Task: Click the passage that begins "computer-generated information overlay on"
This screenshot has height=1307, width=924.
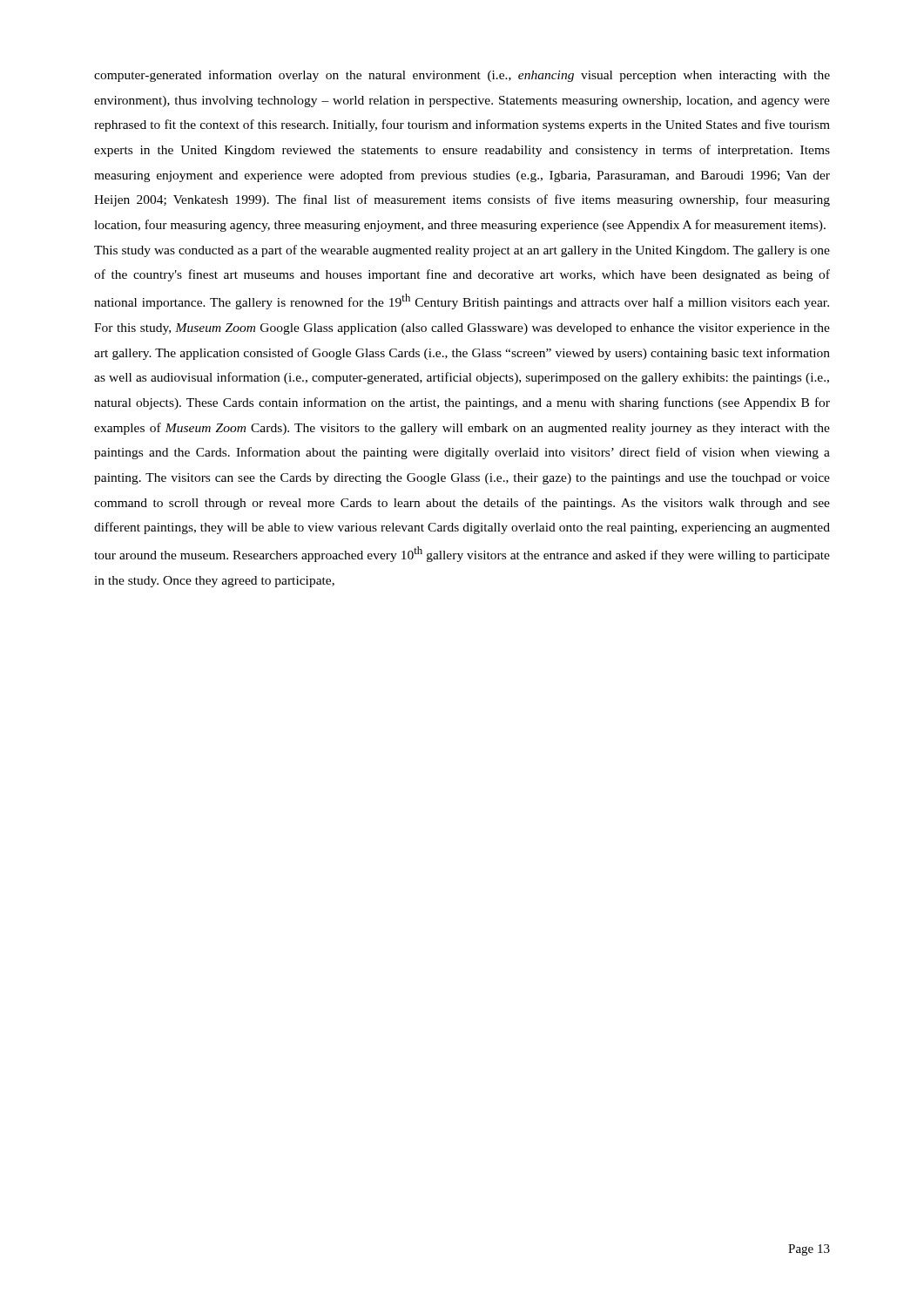Action: point(462,150)
